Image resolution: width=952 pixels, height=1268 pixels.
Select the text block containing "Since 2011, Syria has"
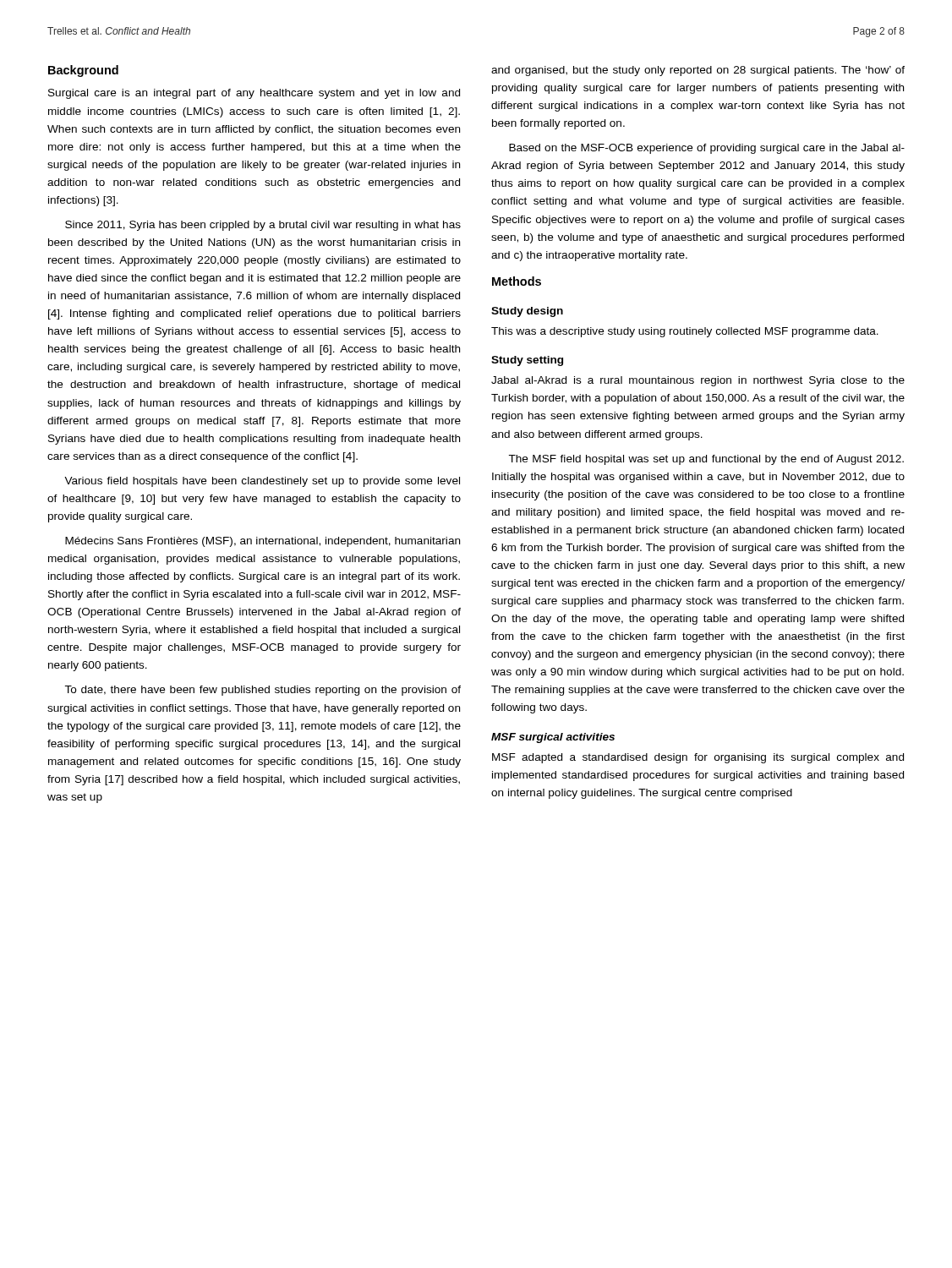(x=254, y=340)
